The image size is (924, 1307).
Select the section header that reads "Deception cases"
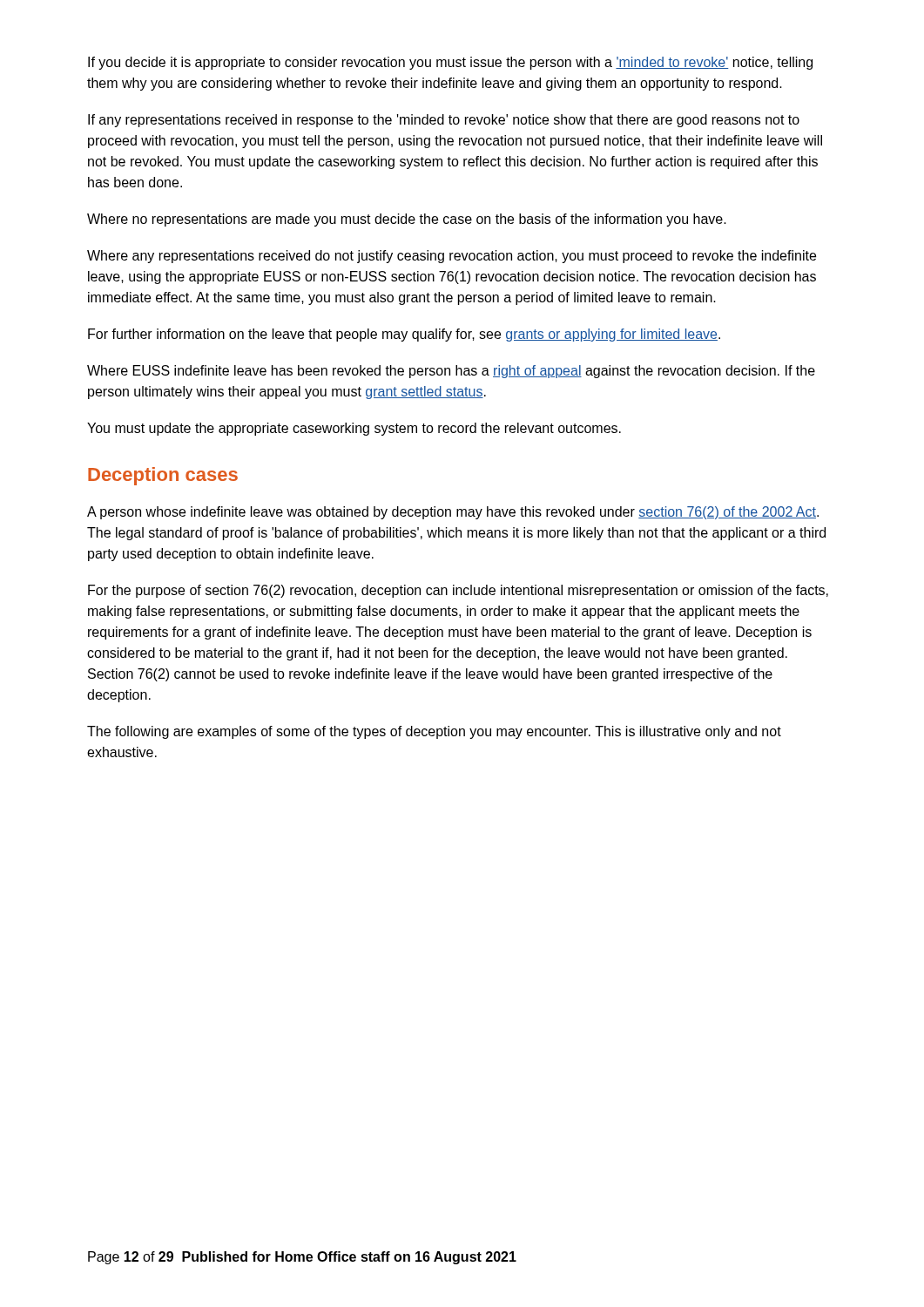click(x=163, y=476)
